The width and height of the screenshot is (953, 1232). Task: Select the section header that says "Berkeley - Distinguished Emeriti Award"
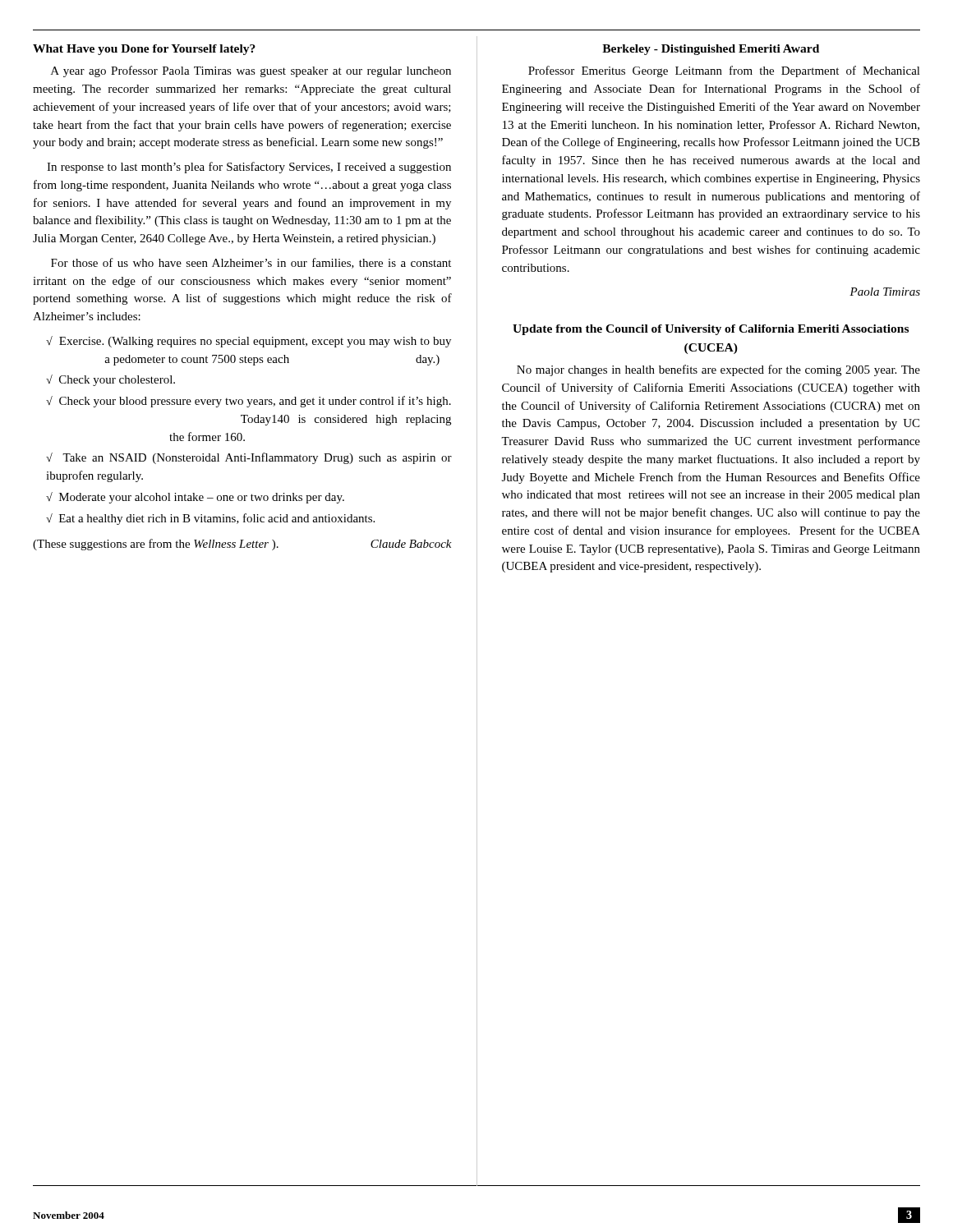coord(711,49)
